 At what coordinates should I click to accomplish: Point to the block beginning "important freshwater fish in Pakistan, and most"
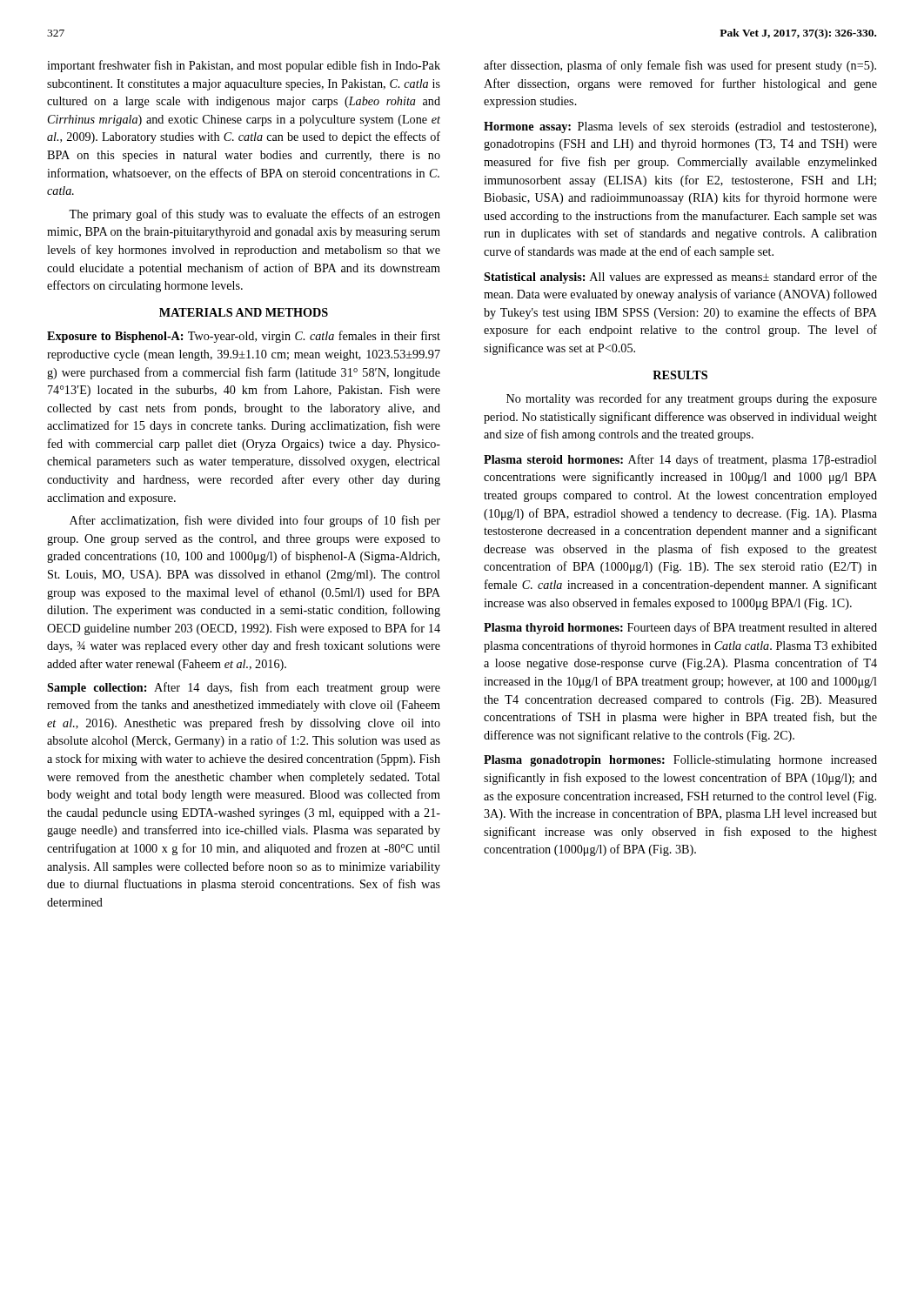pyautogui.click(x=244, y=128)
